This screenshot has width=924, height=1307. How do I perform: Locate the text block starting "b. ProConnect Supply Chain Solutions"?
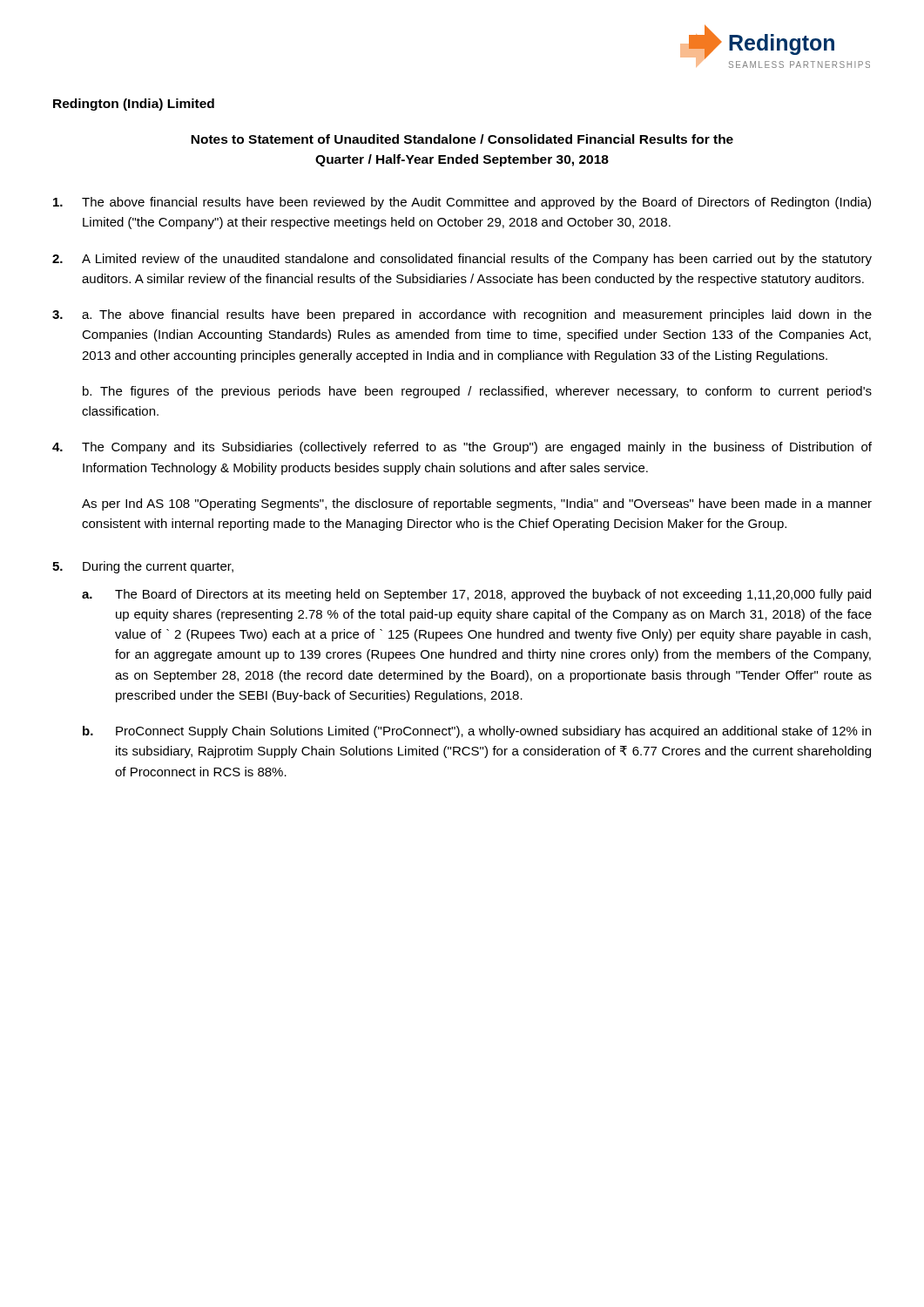point(477,751)
